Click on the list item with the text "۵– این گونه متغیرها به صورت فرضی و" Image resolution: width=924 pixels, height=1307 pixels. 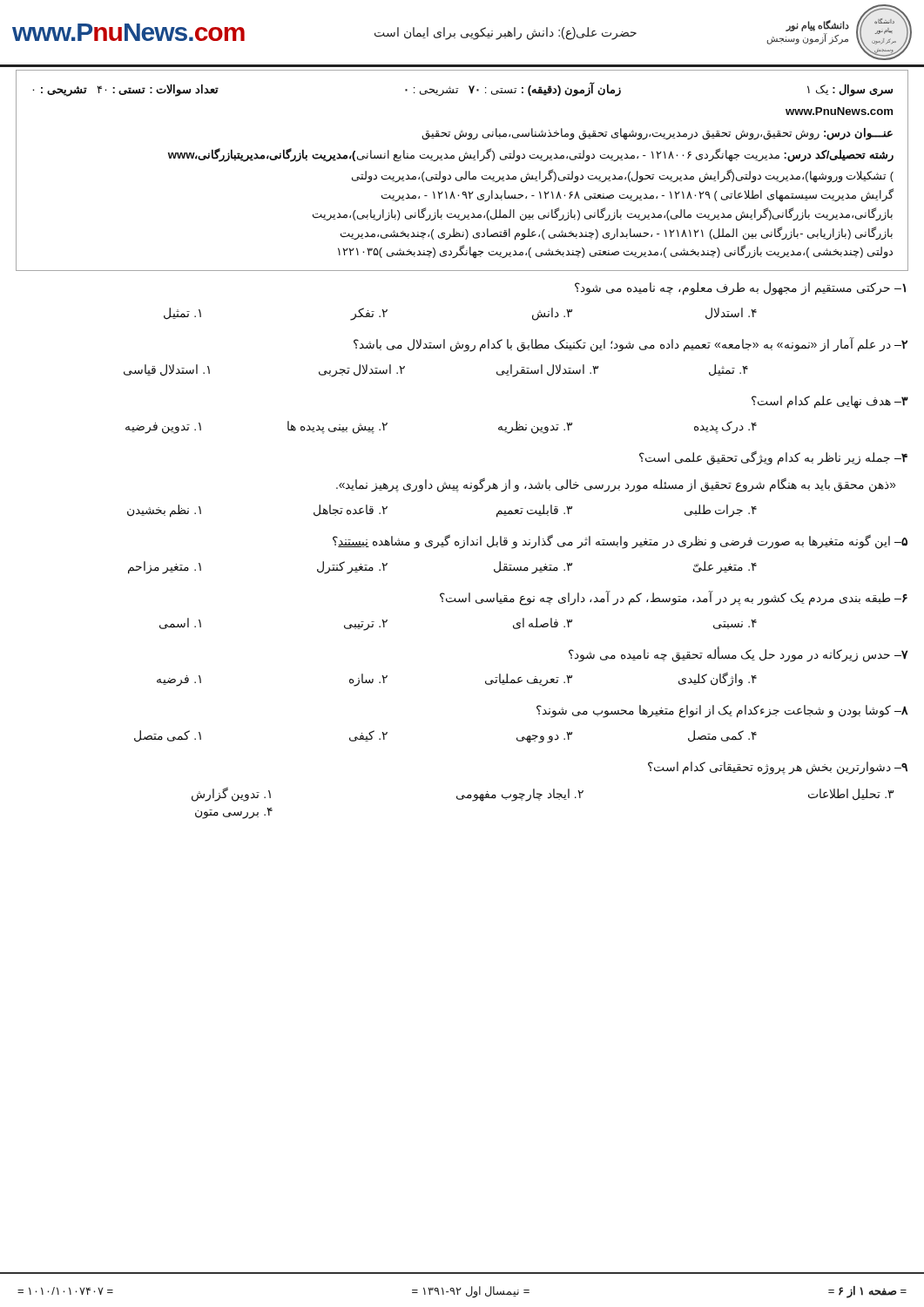[x=462, y=553]
